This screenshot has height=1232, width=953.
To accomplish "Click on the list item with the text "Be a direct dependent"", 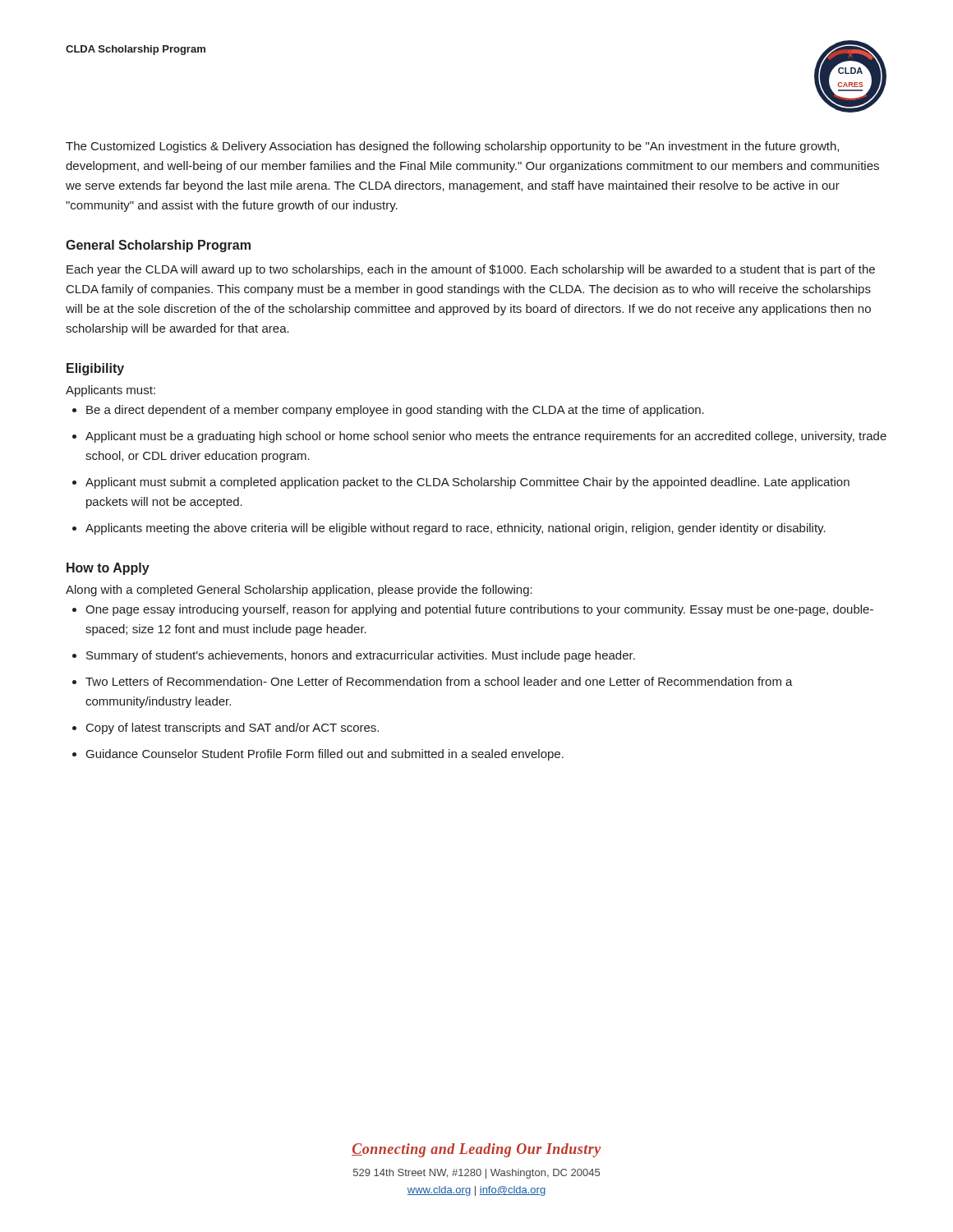I will (x=395, y=409).
